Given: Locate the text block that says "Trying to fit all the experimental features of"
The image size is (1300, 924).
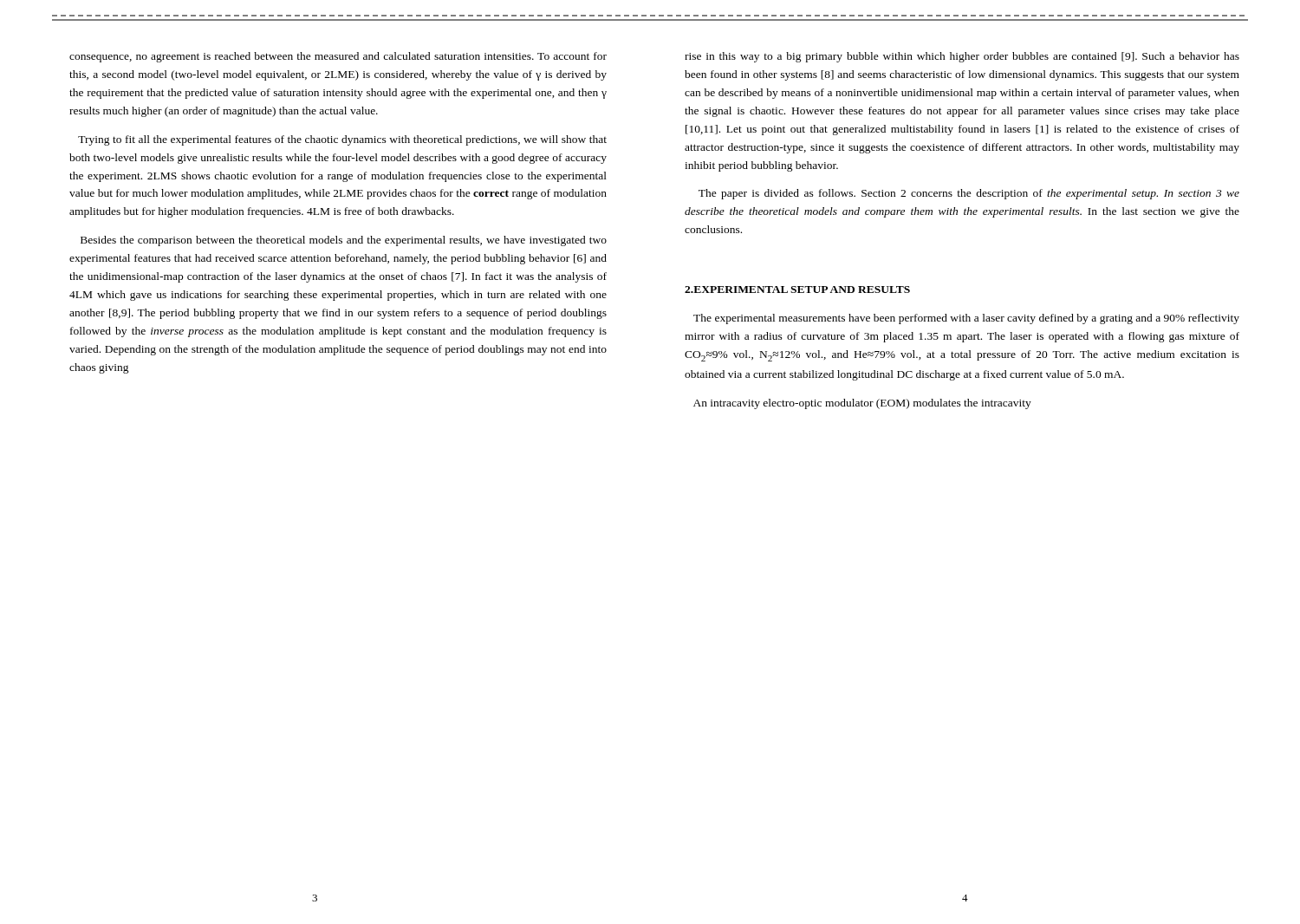Looking at the screenshot, I should tap(338, 176).
